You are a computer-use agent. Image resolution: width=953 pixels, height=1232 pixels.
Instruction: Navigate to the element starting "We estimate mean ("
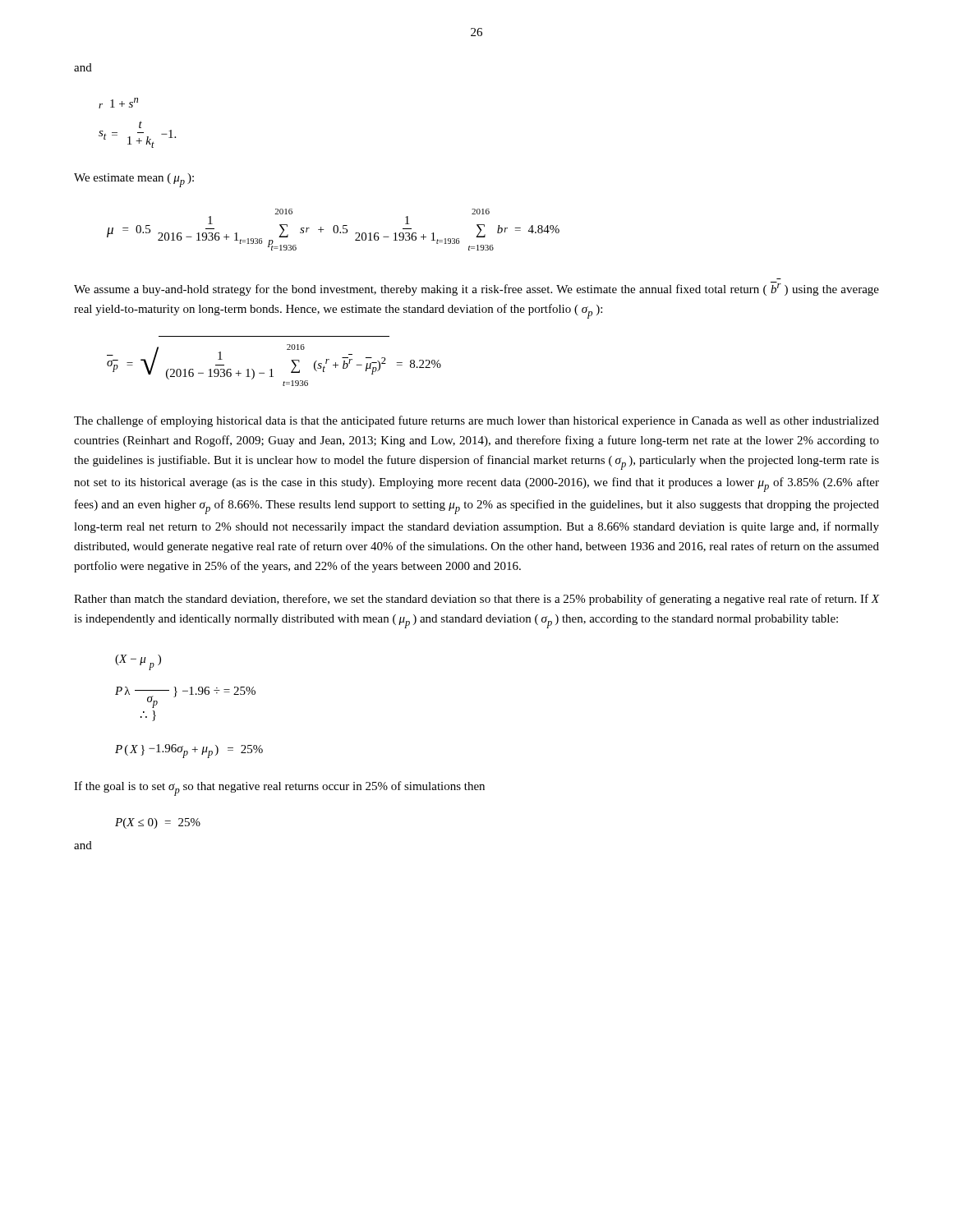point(134,179)
